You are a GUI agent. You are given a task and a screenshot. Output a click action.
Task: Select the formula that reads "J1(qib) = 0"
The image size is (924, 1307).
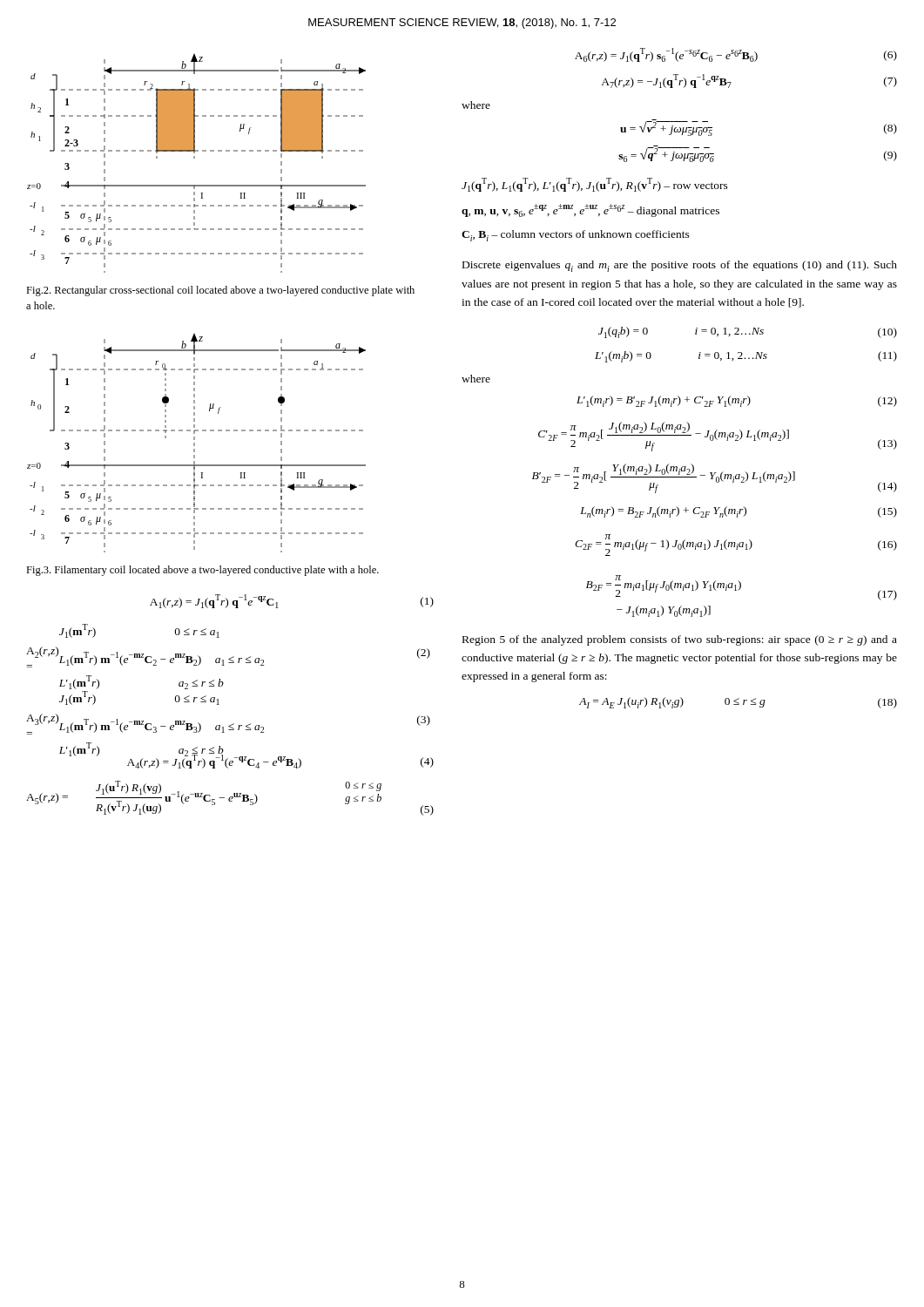748,332
